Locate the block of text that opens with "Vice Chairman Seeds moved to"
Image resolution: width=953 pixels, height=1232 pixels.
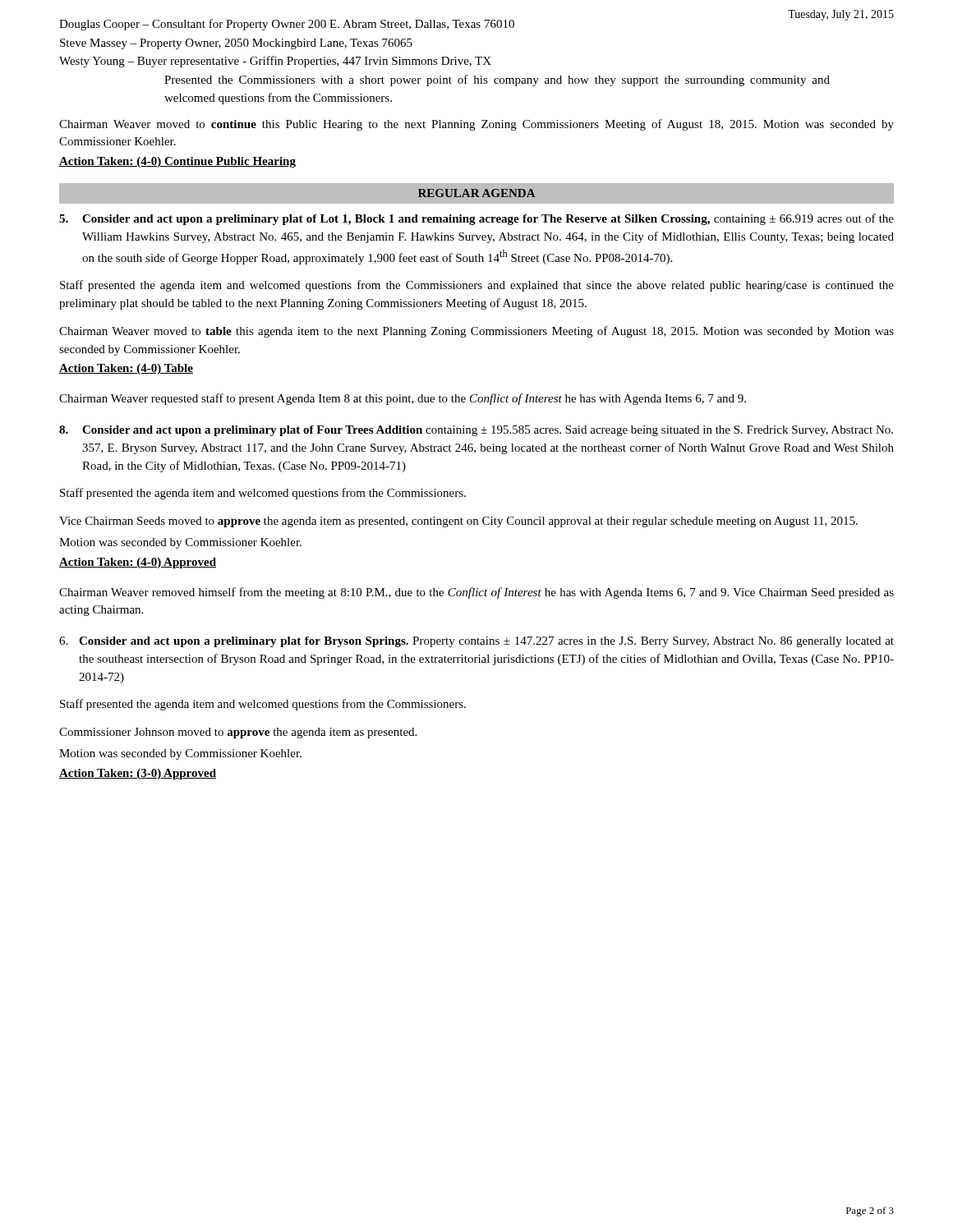tap(459, 521)
